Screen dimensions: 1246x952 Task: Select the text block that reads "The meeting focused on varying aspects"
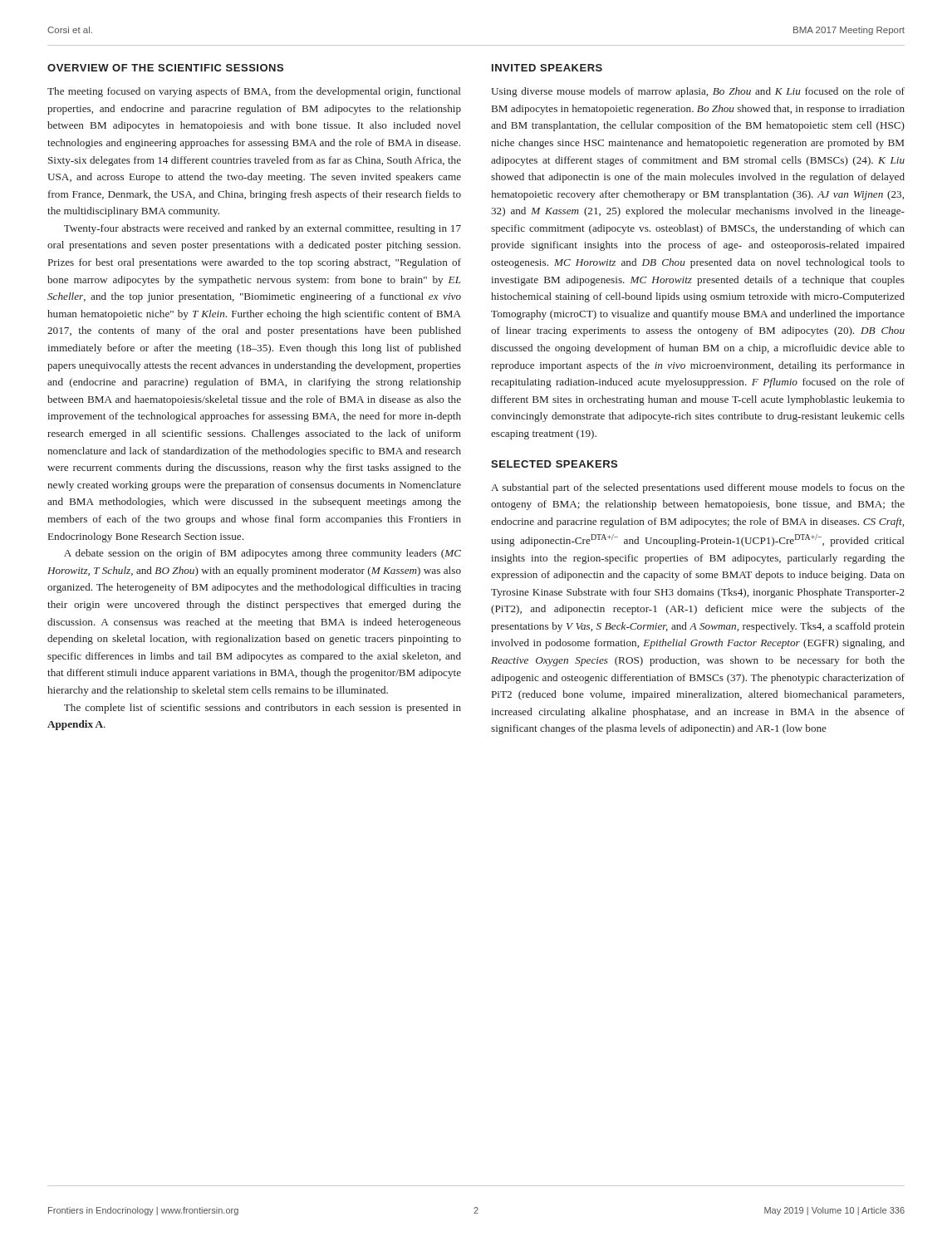pyautogui.click(x=254, y=152)
